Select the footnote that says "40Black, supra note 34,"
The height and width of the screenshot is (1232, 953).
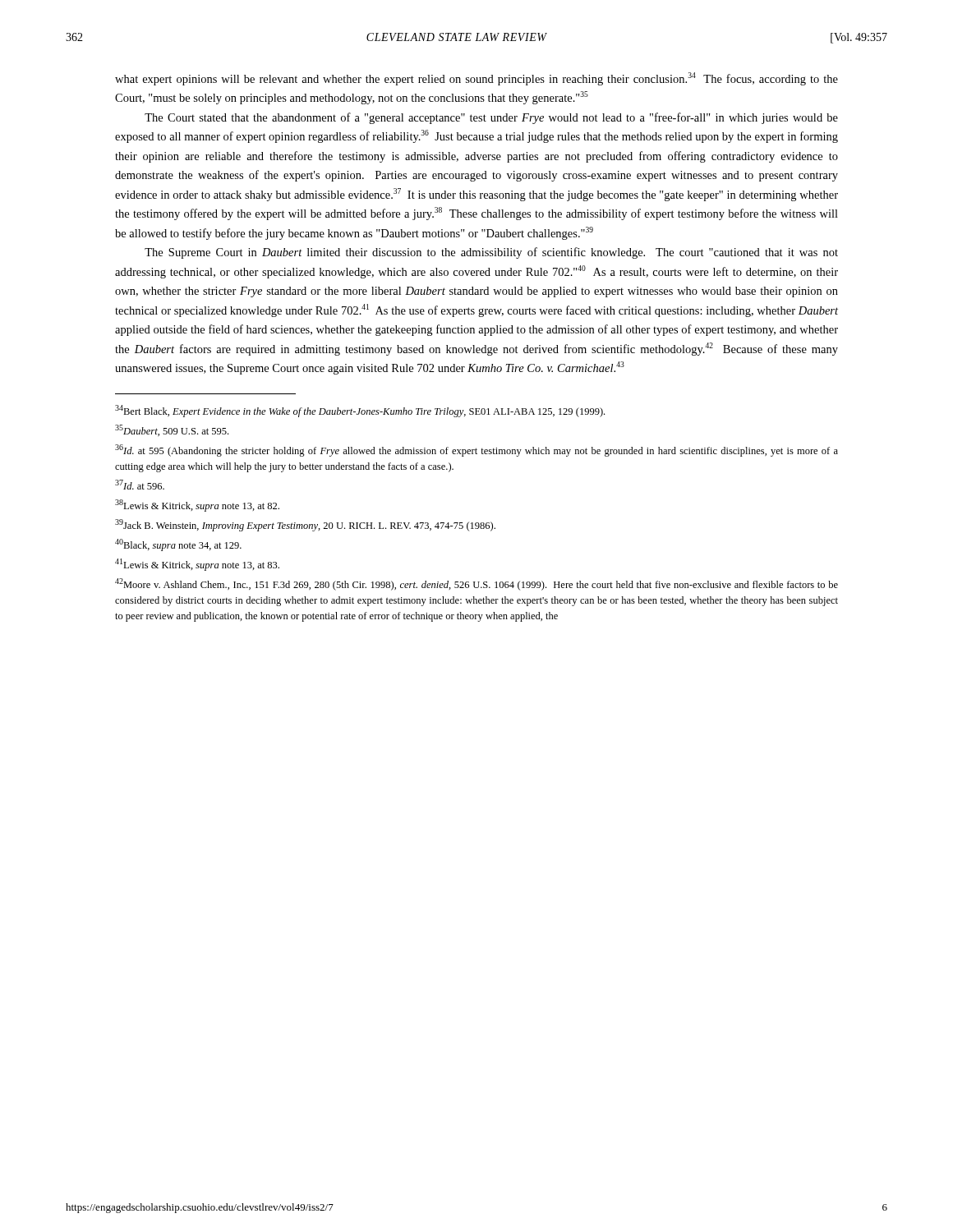[178, 544]
